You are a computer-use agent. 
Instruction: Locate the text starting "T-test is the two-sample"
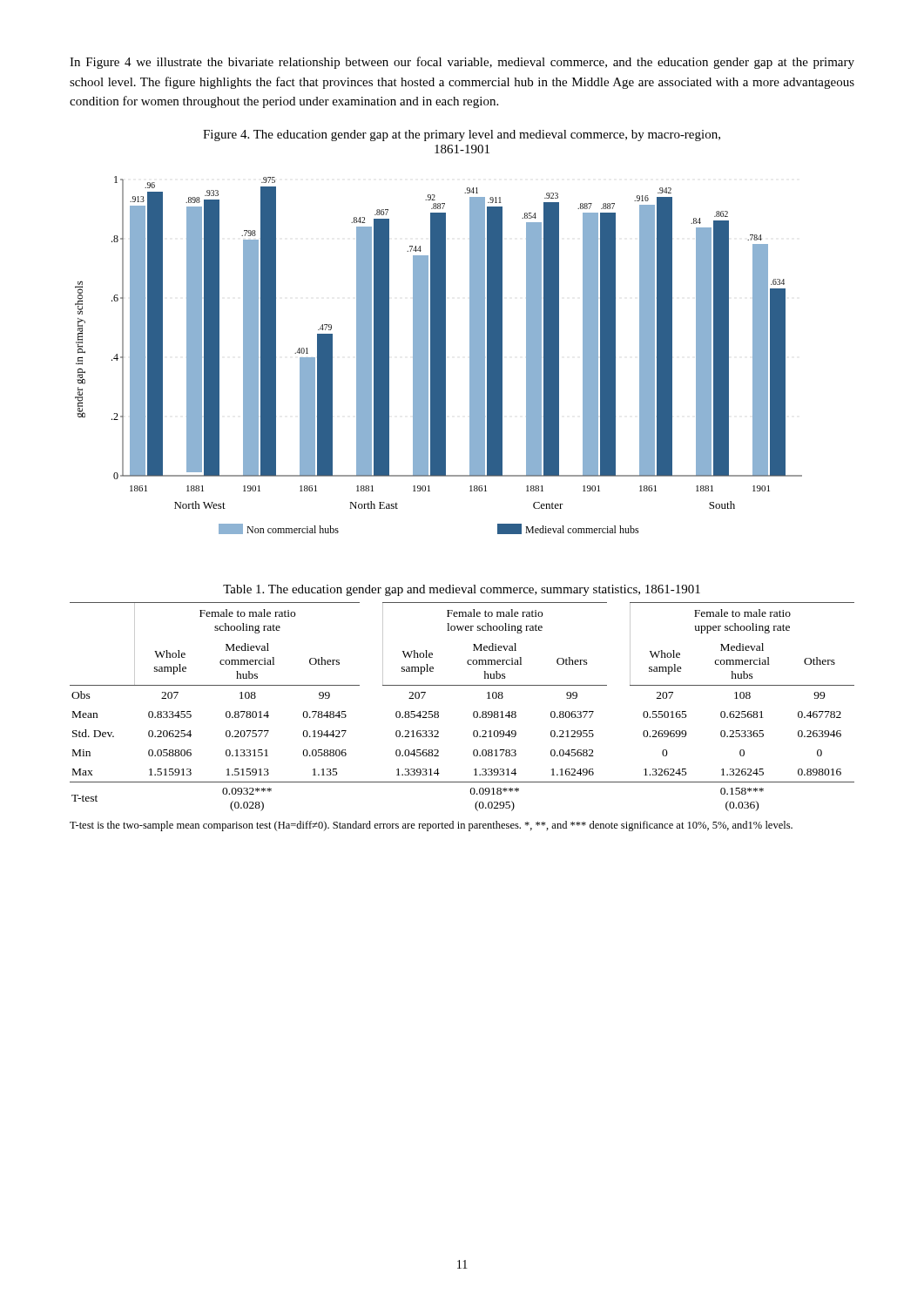click(431, 825)
